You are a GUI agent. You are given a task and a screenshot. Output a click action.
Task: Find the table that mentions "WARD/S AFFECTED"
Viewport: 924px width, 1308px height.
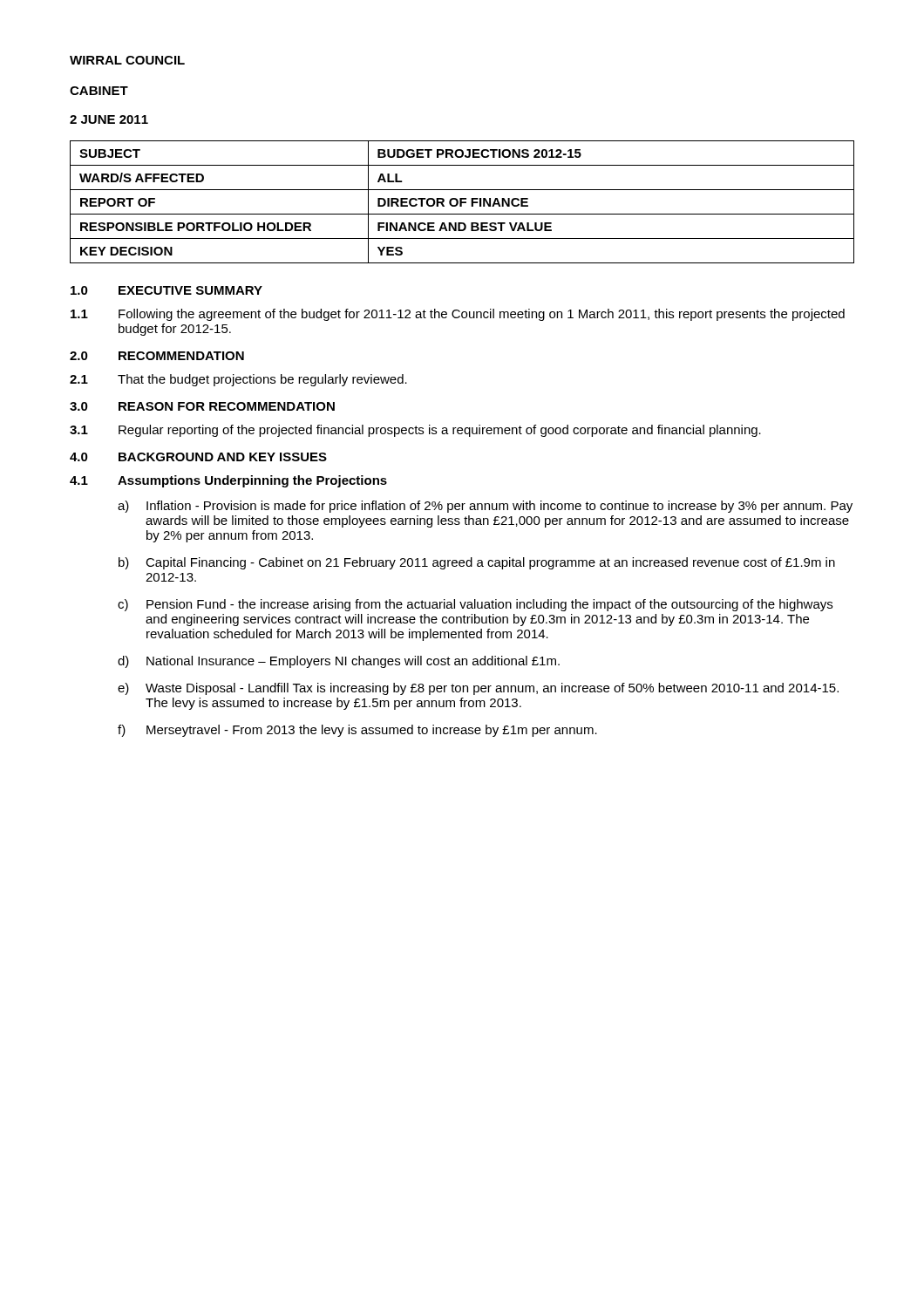click(x=462, y=202)
